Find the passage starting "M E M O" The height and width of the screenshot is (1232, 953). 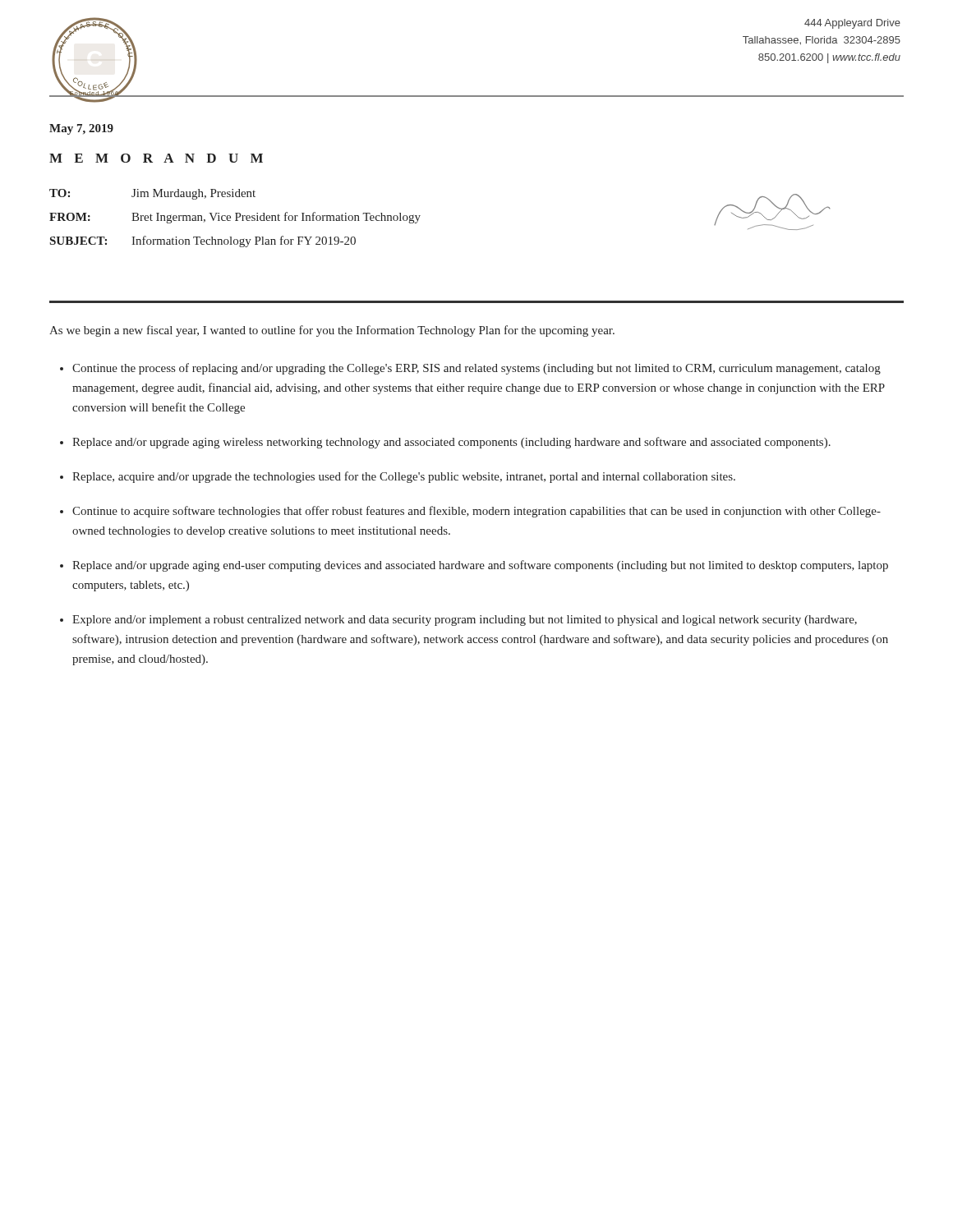[158, 158]
